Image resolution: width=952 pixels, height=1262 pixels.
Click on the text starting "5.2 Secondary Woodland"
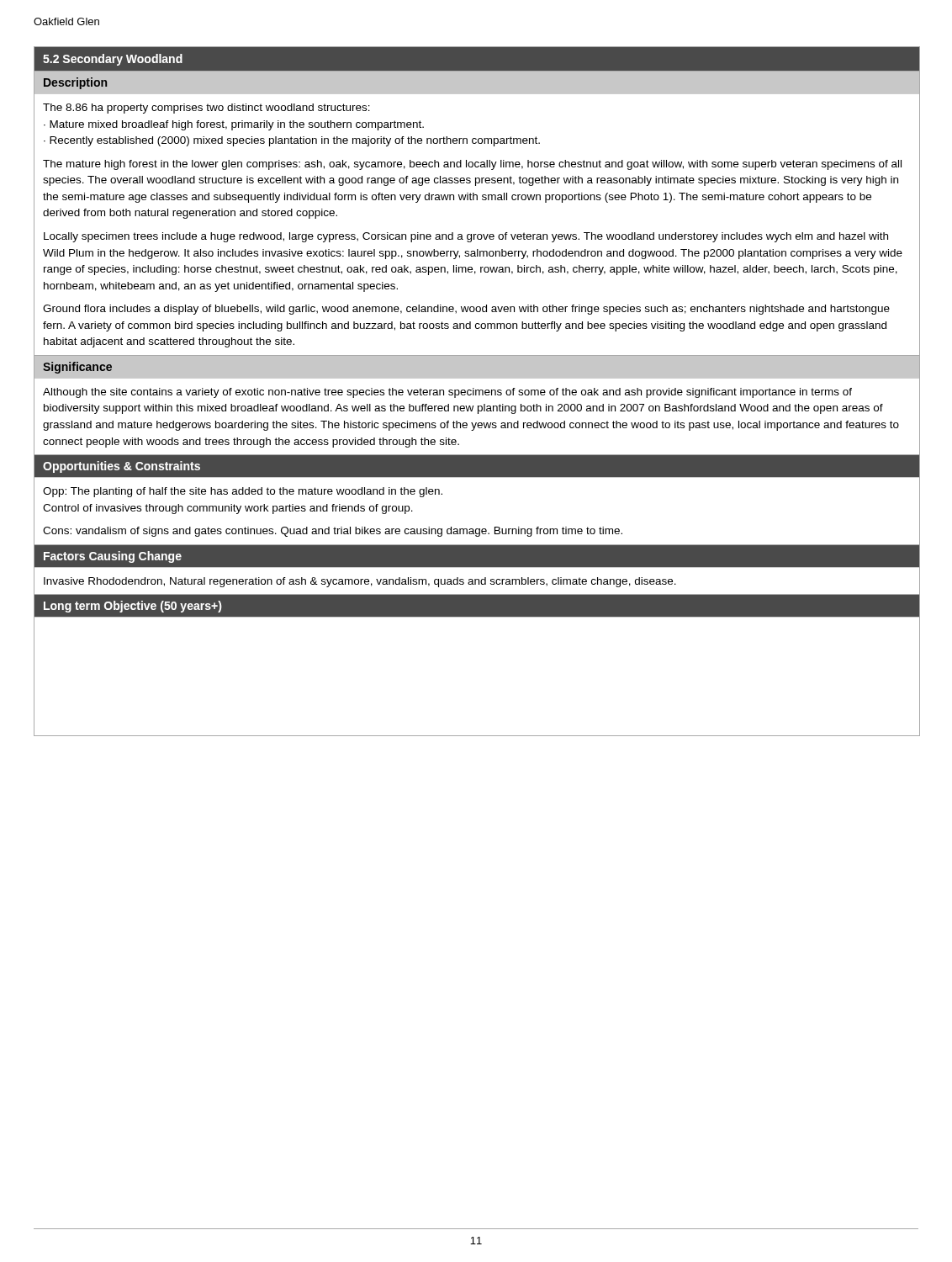pos(113,59)
